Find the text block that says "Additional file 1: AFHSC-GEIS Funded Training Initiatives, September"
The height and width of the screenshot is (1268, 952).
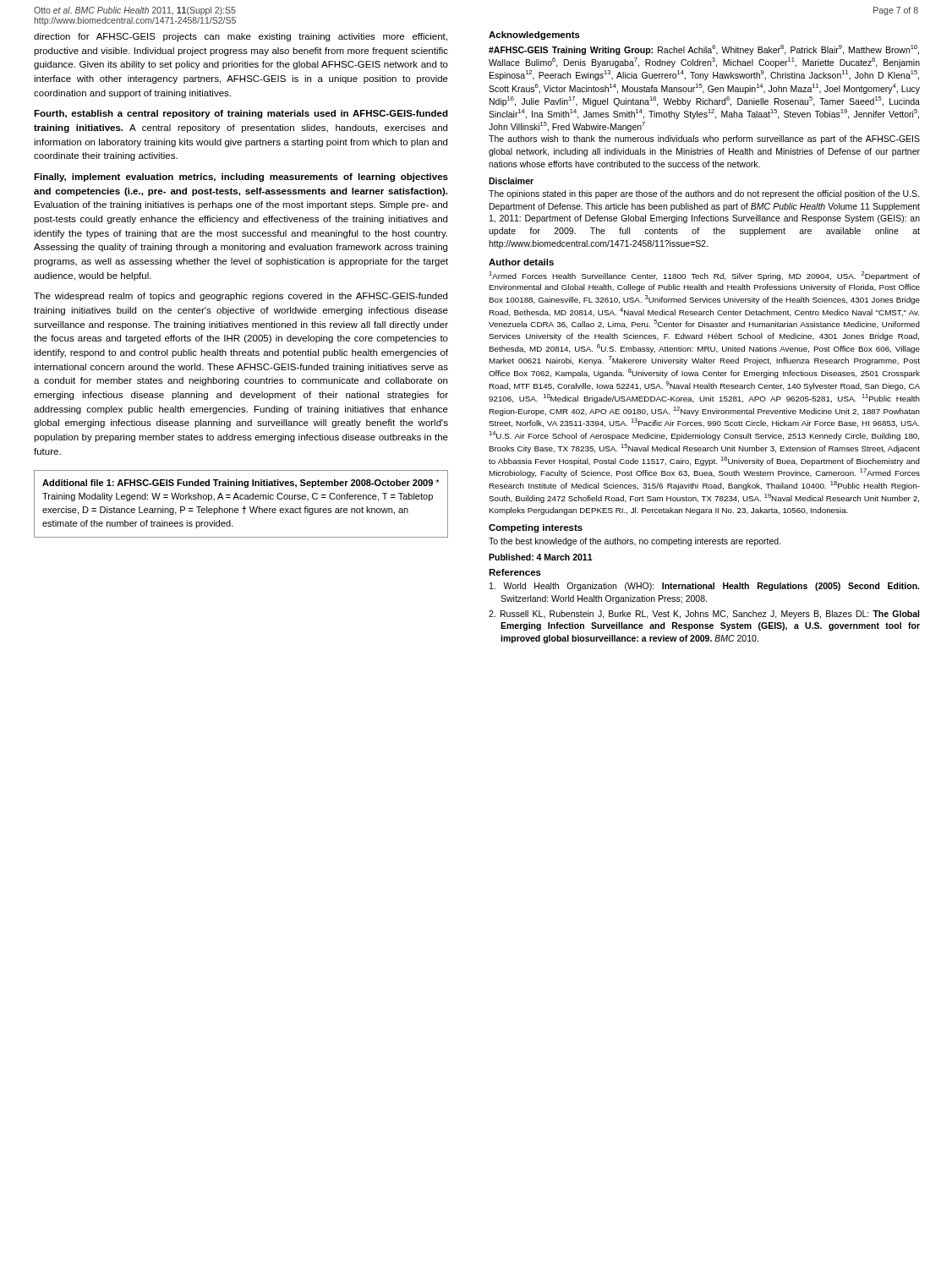(x=241, y=503)
